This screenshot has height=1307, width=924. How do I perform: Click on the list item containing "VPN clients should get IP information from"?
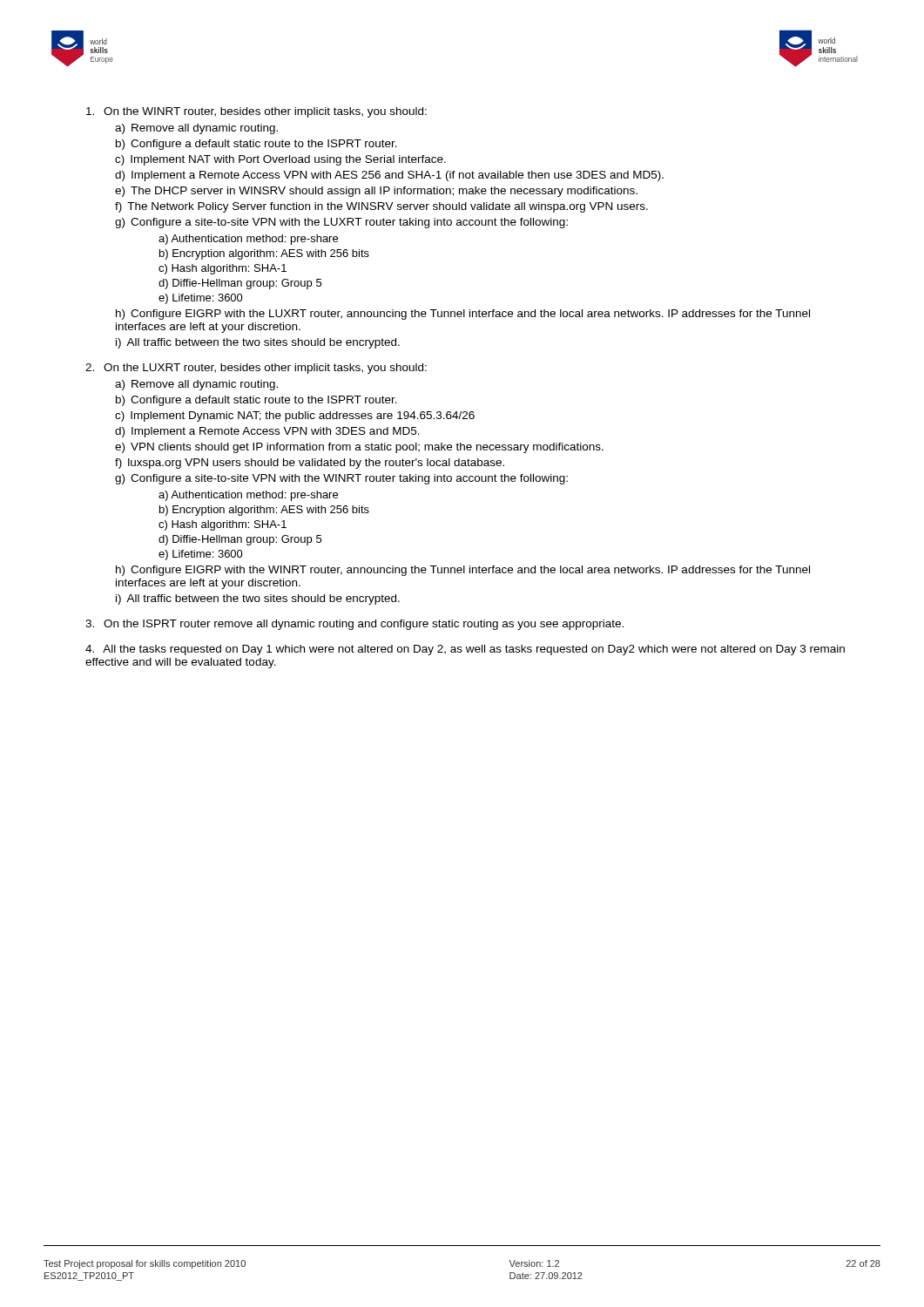coord(367,447)
